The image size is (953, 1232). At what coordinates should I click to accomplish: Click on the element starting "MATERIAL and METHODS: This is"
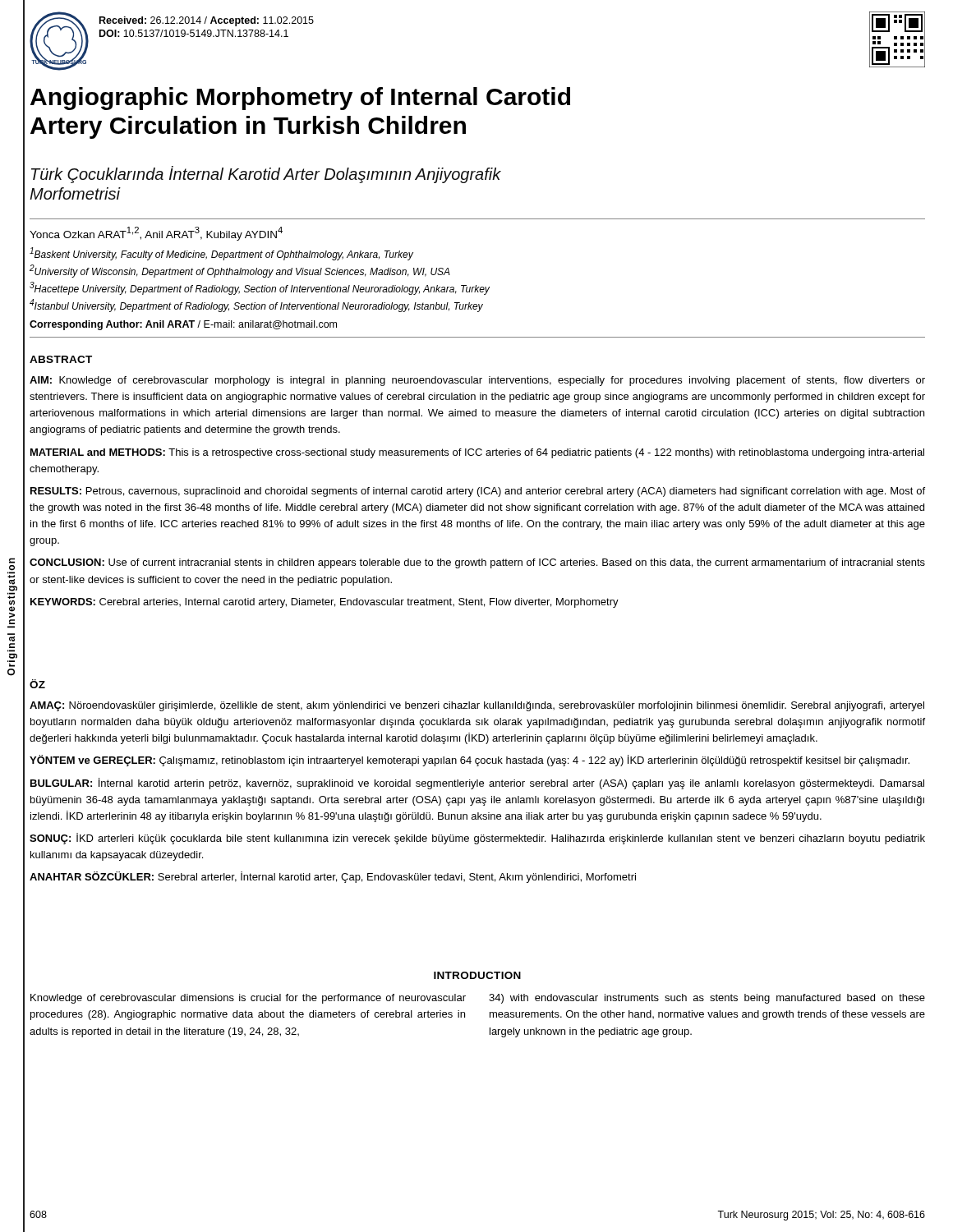(477, 460)
